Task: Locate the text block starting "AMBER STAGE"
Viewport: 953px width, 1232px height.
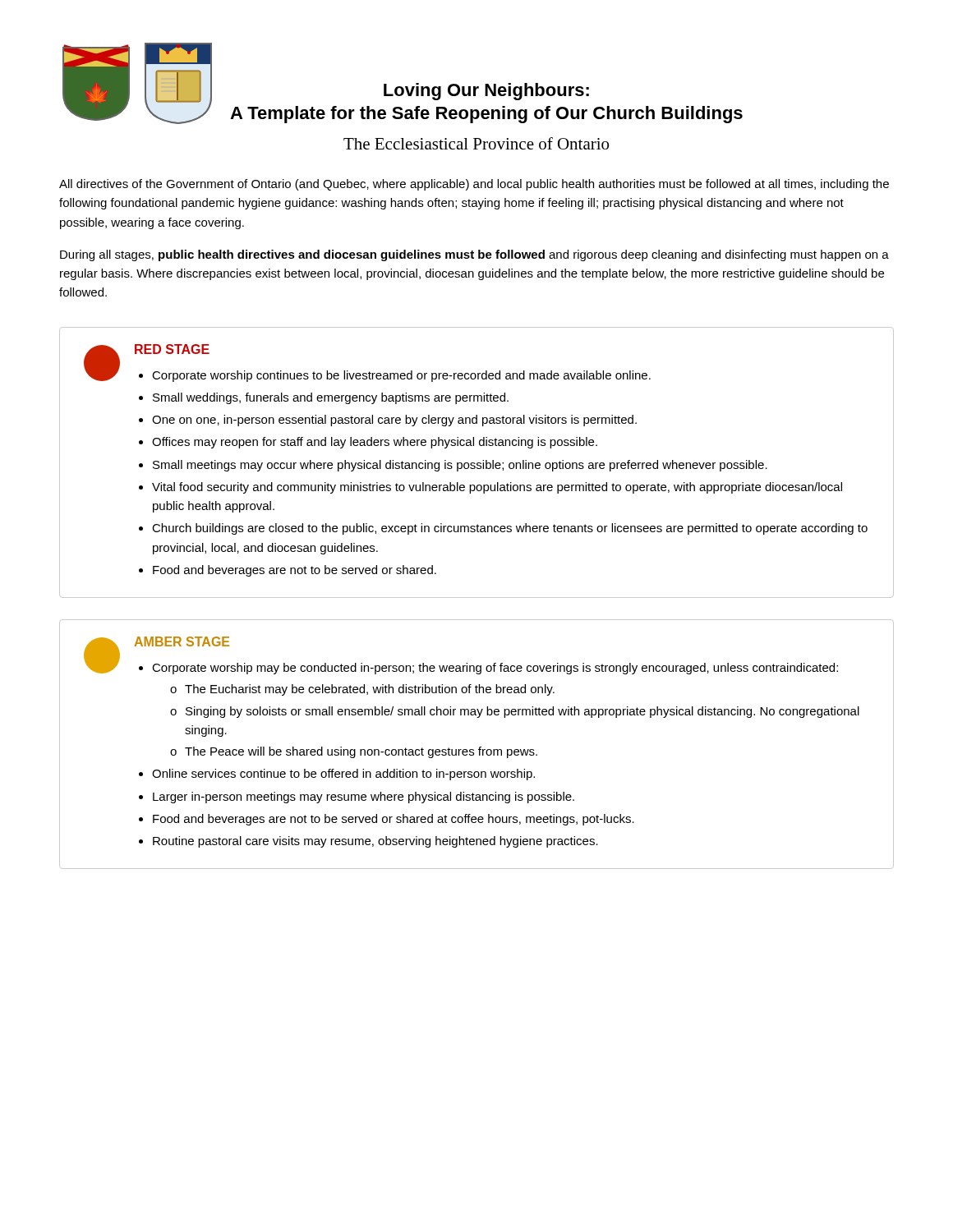Action: 182,642
